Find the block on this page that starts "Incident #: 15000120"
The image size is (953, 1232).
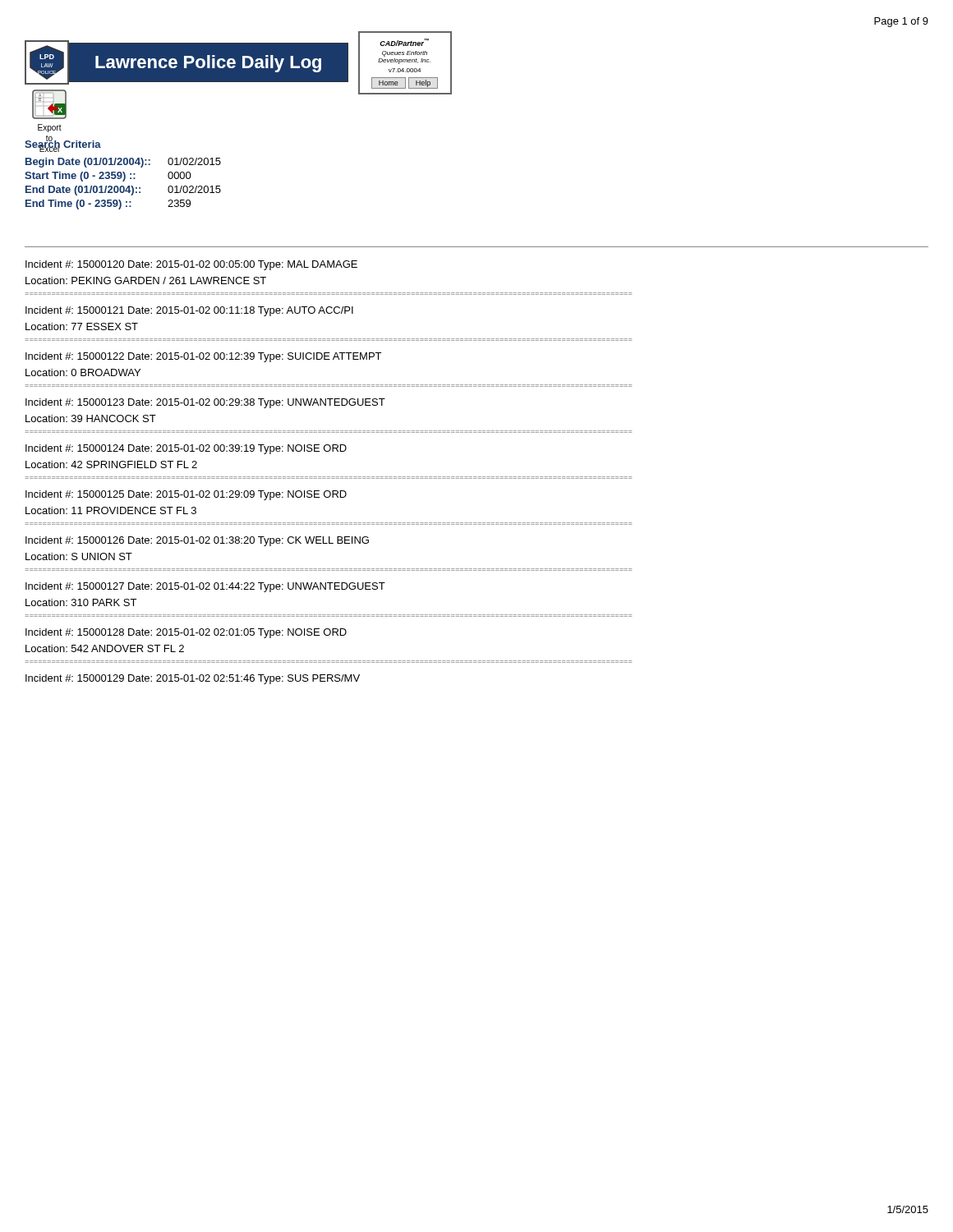191,272
